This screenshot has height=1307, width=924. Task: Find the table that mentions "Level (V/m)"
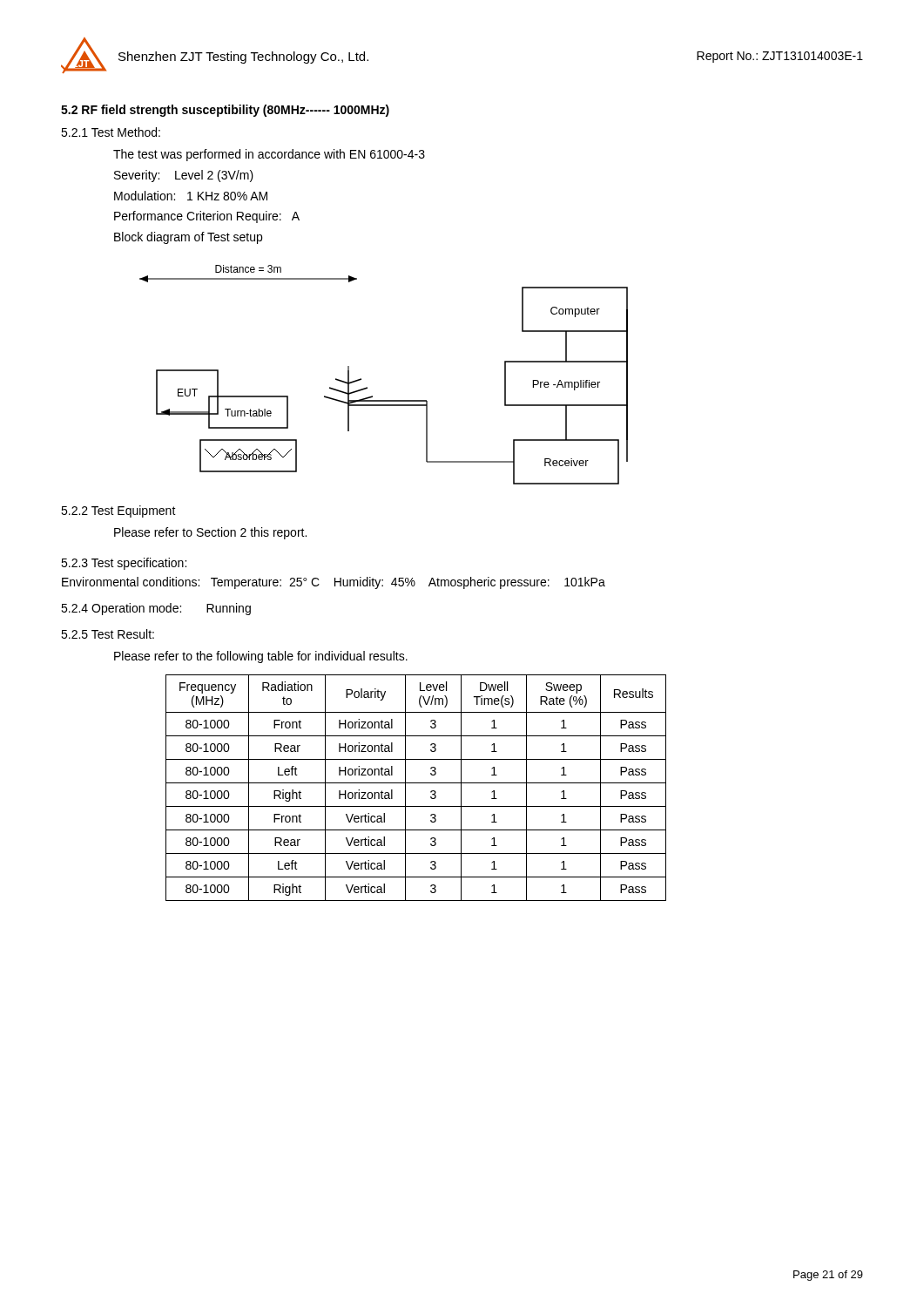tap(488, 787)
